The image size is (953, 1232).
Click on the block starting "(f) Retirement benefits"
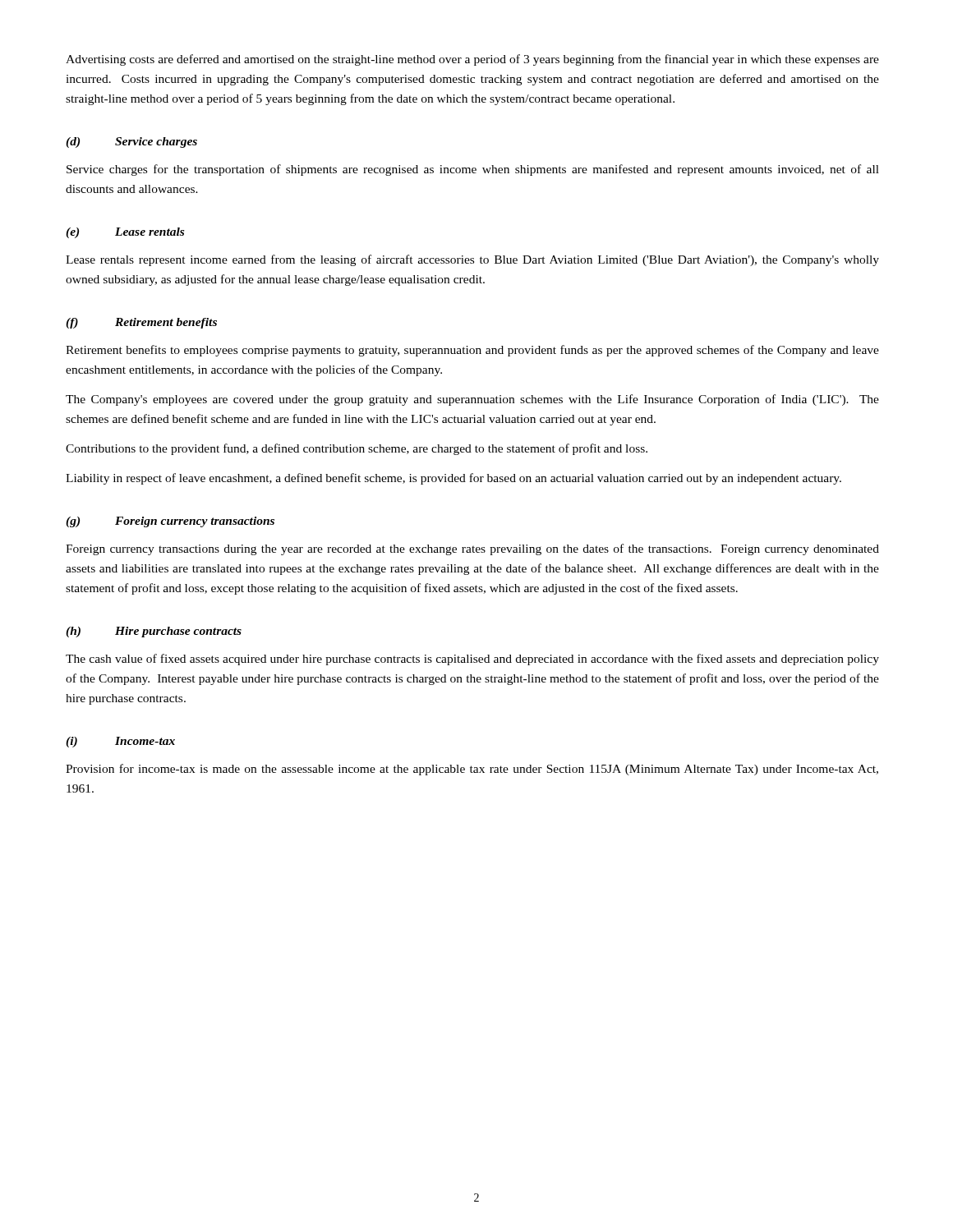(141, 322)
